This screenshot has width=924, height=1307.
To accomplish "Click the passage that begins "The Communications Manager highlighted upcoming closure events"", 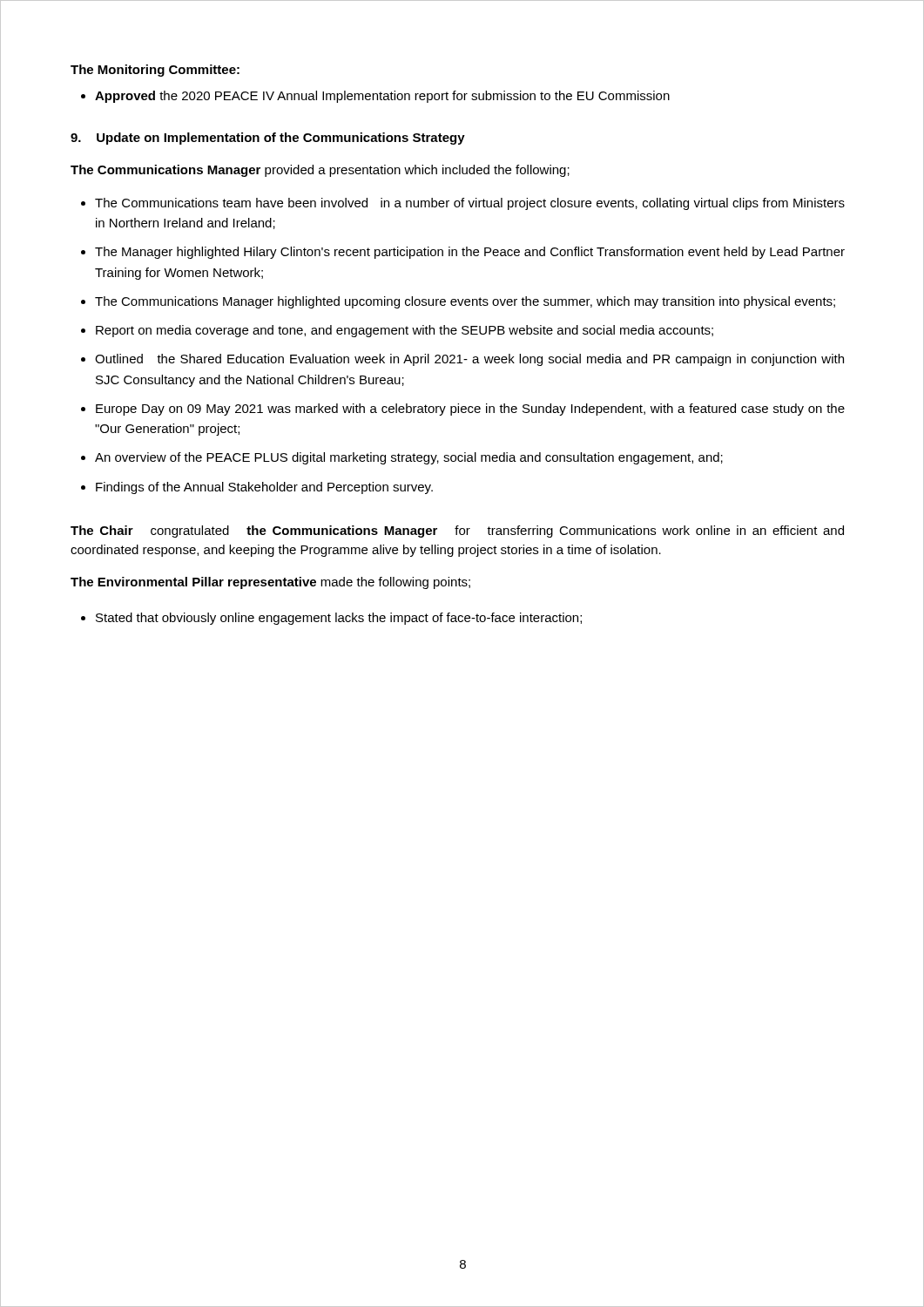I will [x=466, y=301].
